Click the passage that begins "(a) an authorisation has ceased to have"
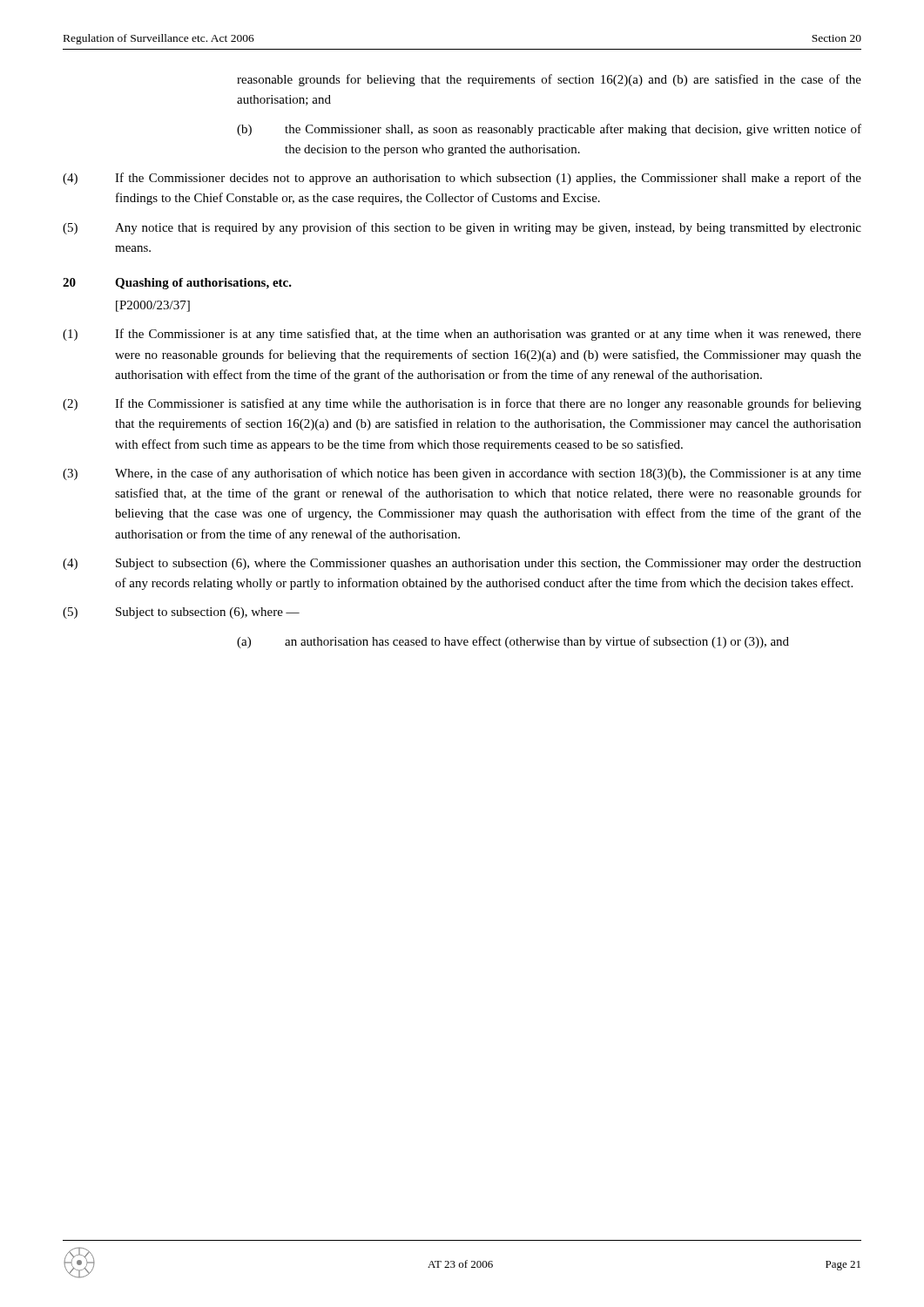 pyautogui.click(x=462, y=641)
